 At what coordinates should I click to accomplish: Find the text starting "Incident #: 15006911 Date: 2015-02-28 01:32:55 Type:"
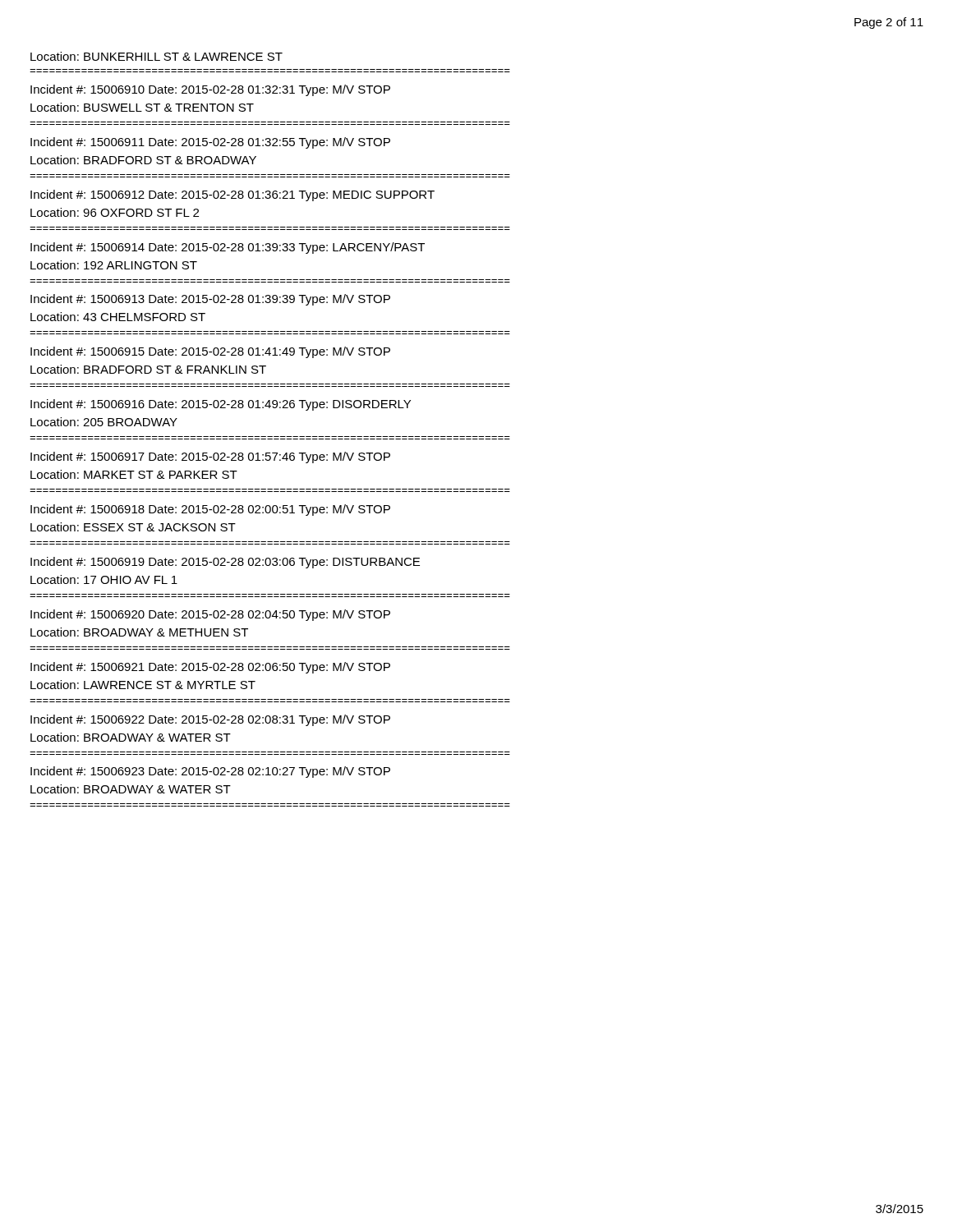(210, 143)
